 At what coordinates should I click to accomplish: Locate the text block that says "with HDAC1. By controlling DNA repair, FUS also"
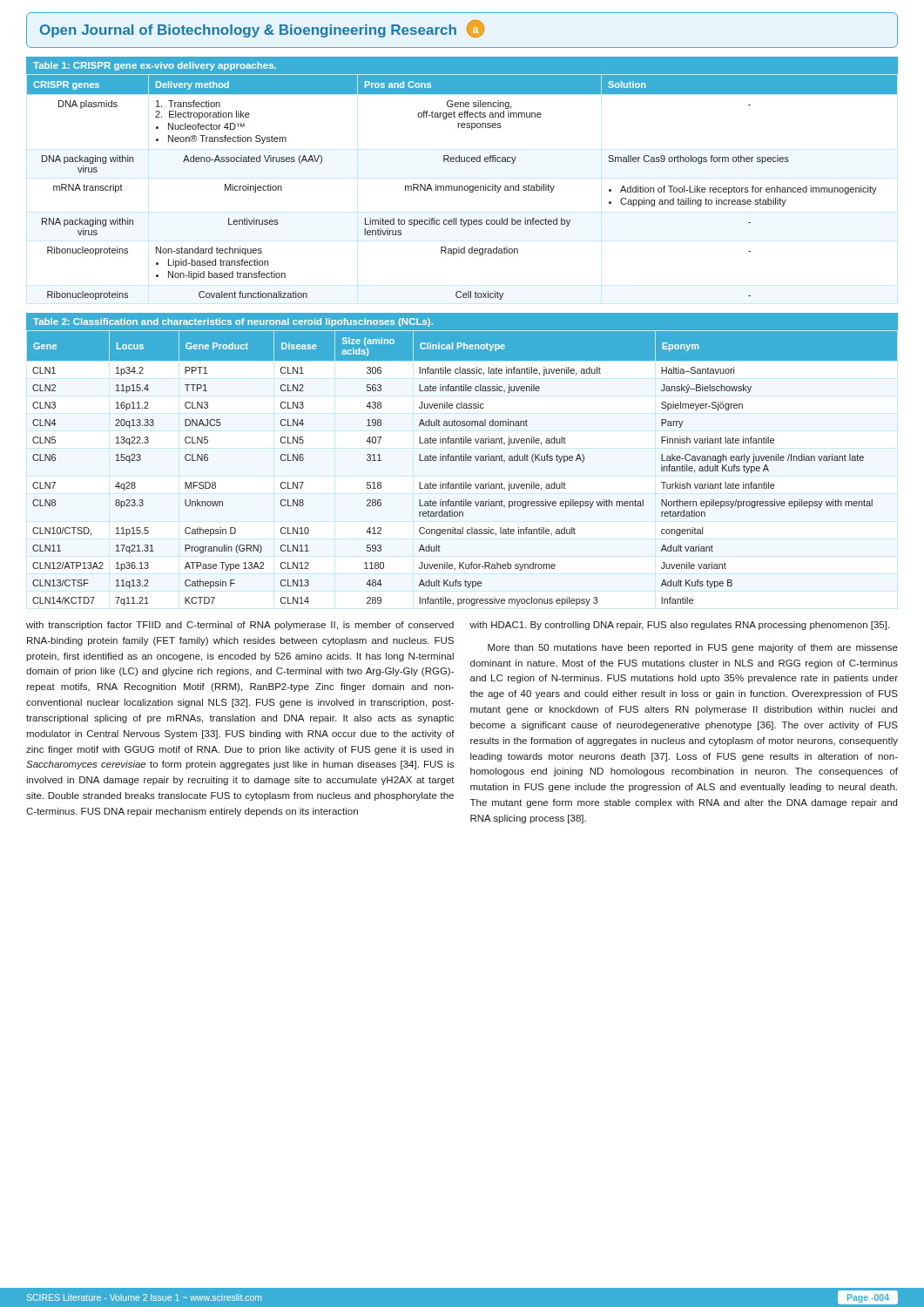click(x=684, y=722)
